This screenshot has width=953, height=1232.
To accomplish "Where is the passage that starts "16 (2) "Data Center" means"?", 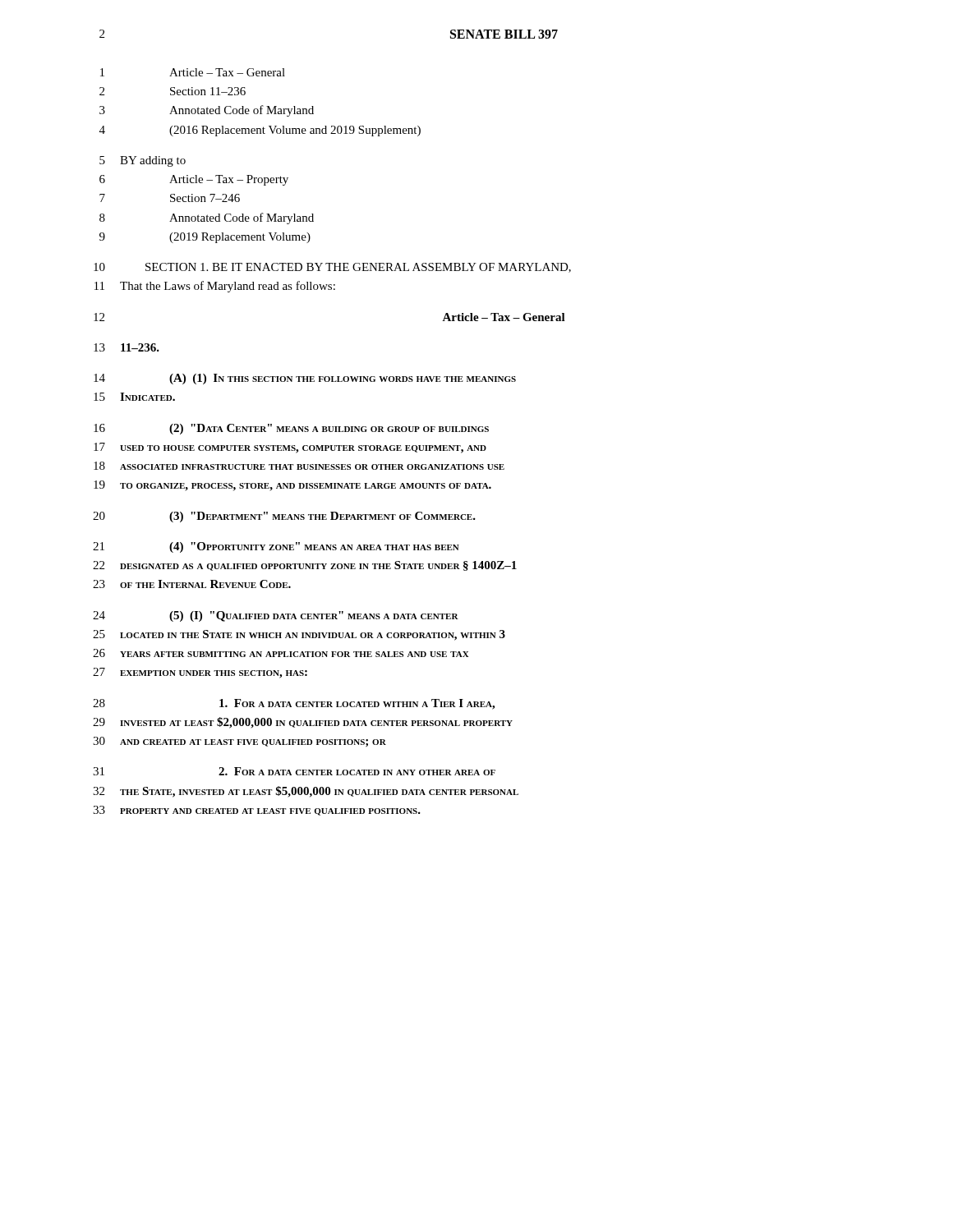I will (476, 457).
